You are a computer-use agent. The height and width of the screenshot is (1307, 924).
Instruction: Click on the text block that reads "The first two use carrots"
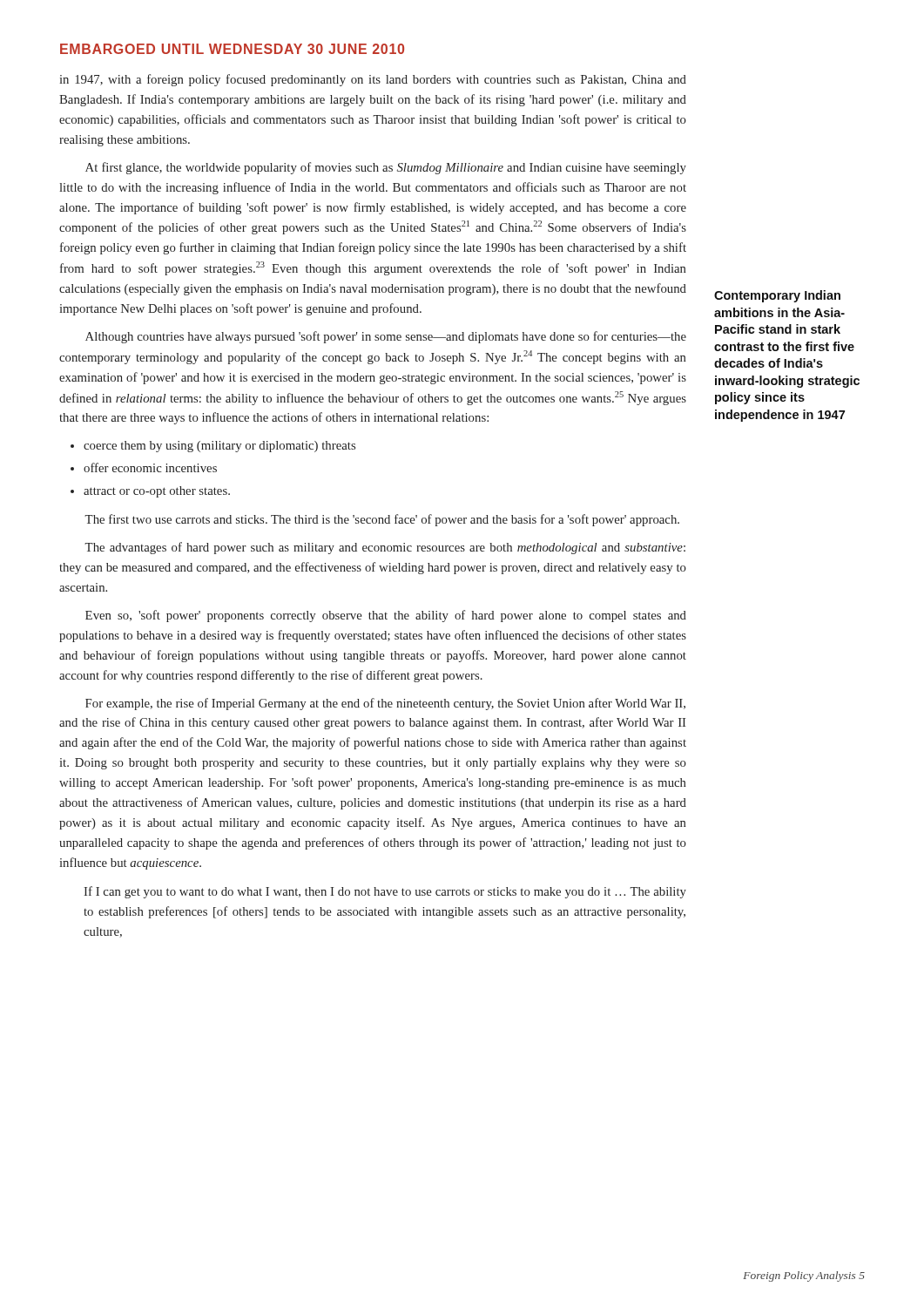(383, 519)
